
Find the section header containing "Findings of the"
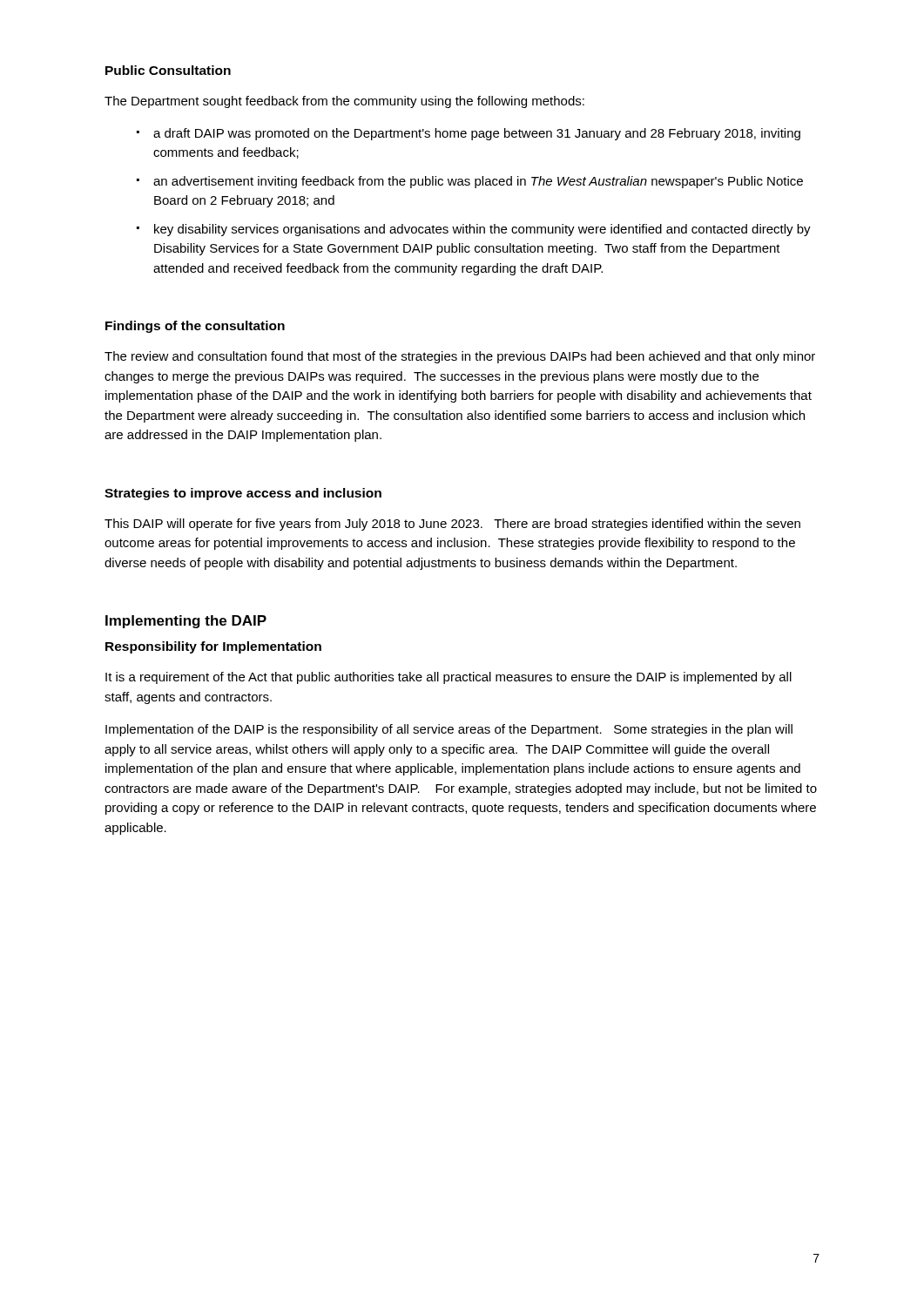coord(195,327)
